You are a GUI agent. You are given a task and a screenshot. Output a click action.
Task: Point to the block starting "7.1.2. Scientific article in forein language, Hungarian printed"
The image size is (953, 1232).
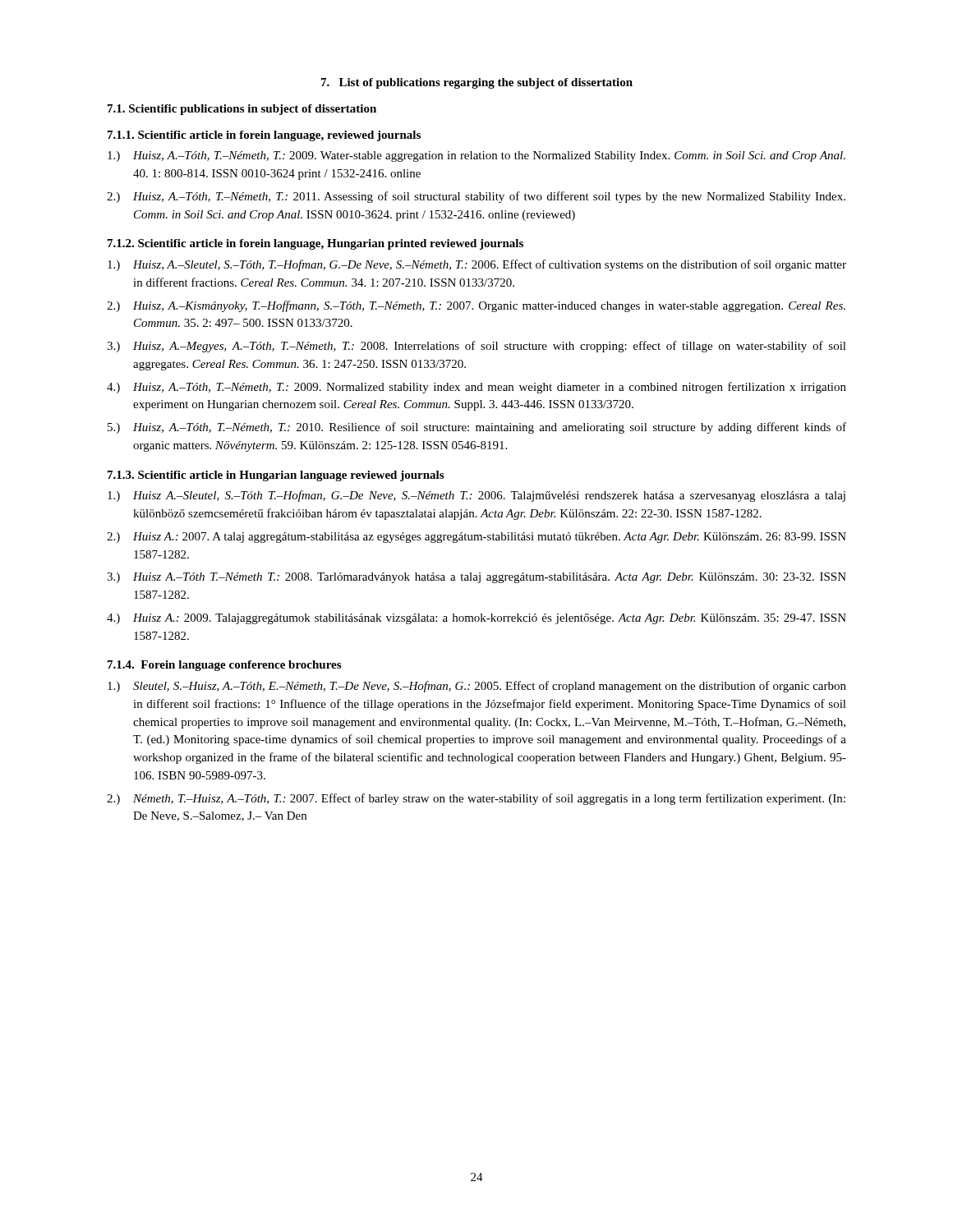click(x=315, y=243)
